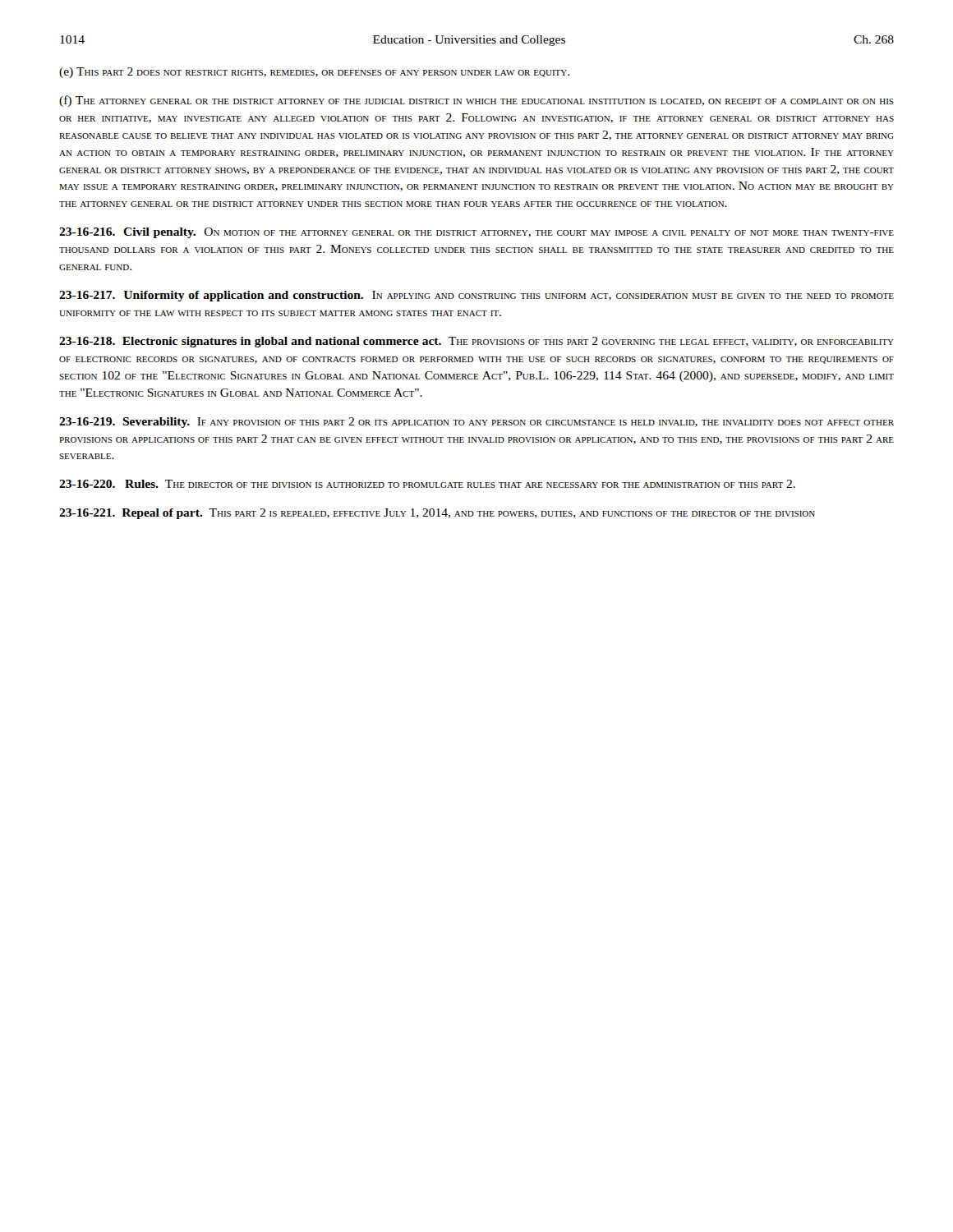Locate the text block that says "23-16-221. Repeal of"
Image resolution: width=953 pixels, height=1232 pixels.
pyautogui.click(x=476, y=513)
